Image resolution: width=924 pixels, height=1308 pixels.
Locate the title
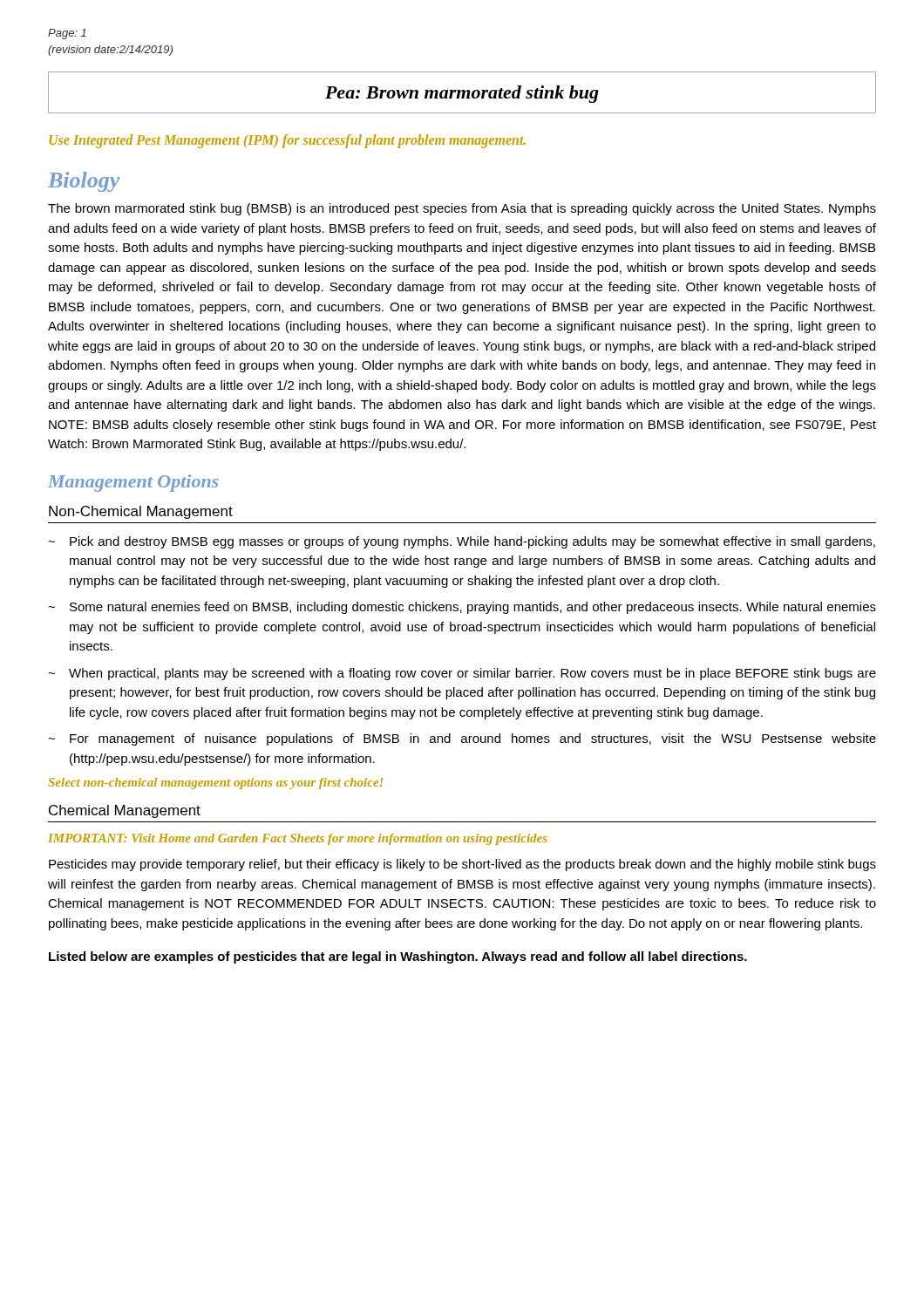tap(462, 92)
